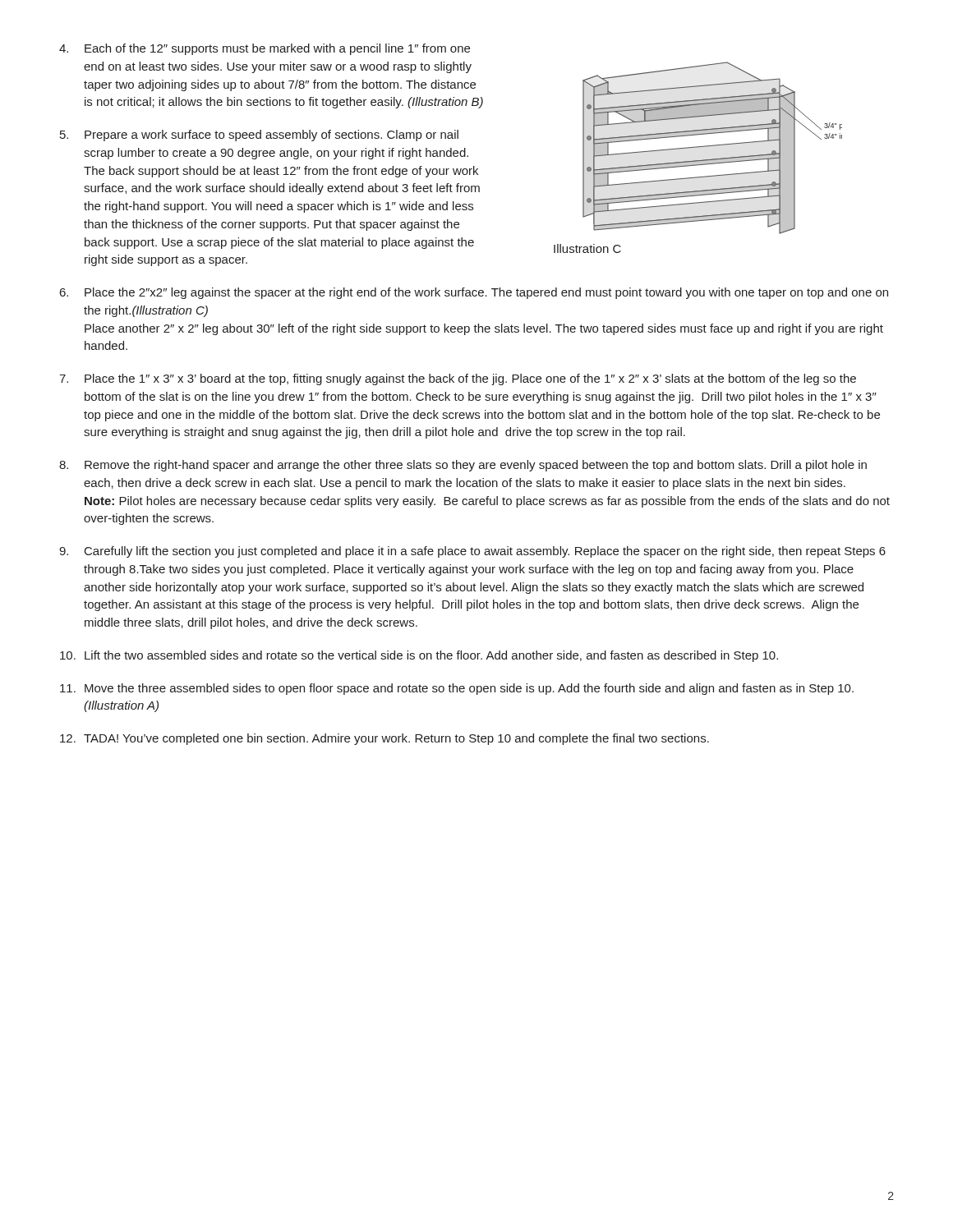The width and height of the screenshot is (953, 1232).
Task: Find the engineering diagram
Action: coord(690,152)
